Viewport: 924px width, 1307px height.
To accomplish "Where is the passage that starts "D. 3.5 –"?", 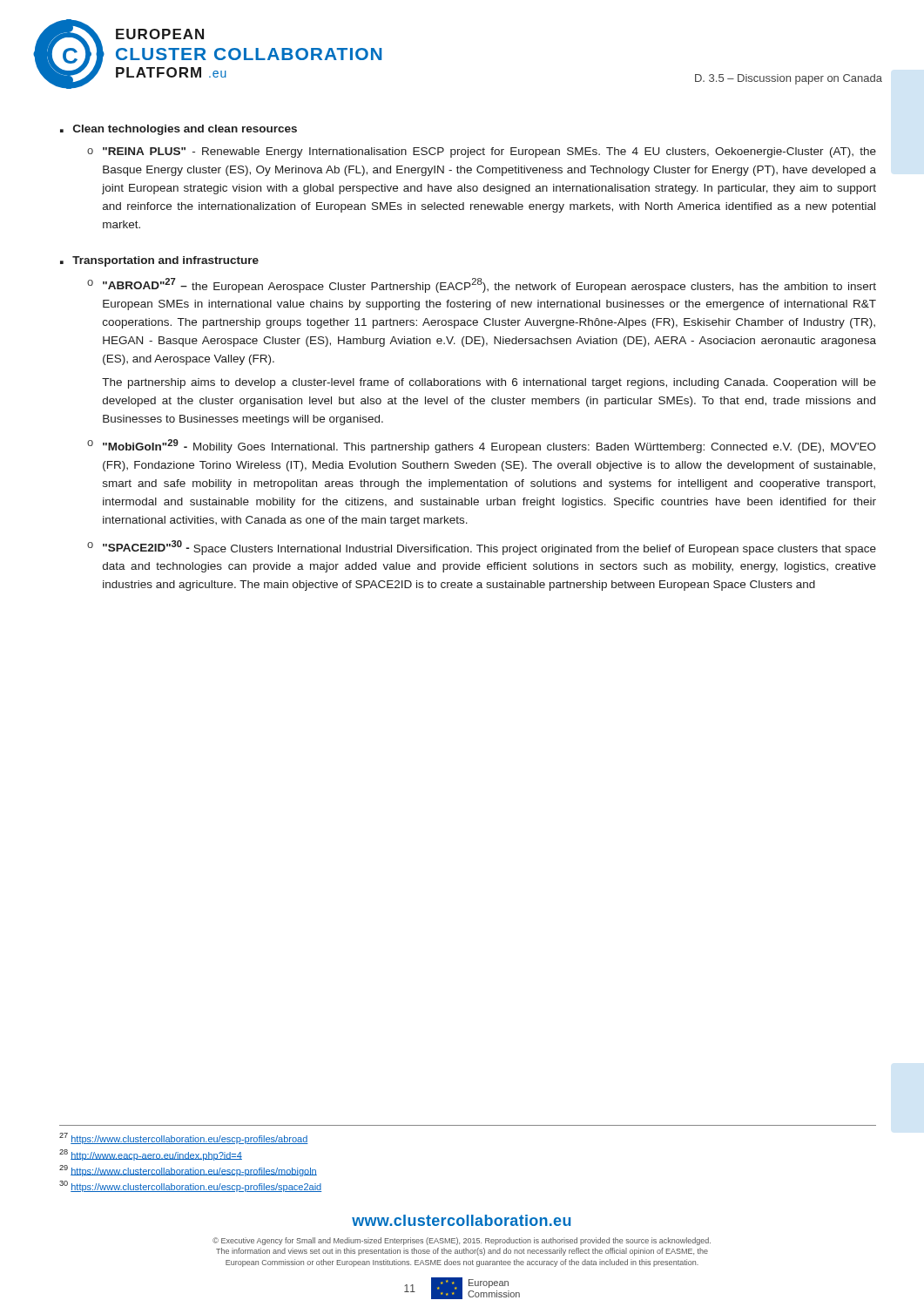I will click(788, 78).
